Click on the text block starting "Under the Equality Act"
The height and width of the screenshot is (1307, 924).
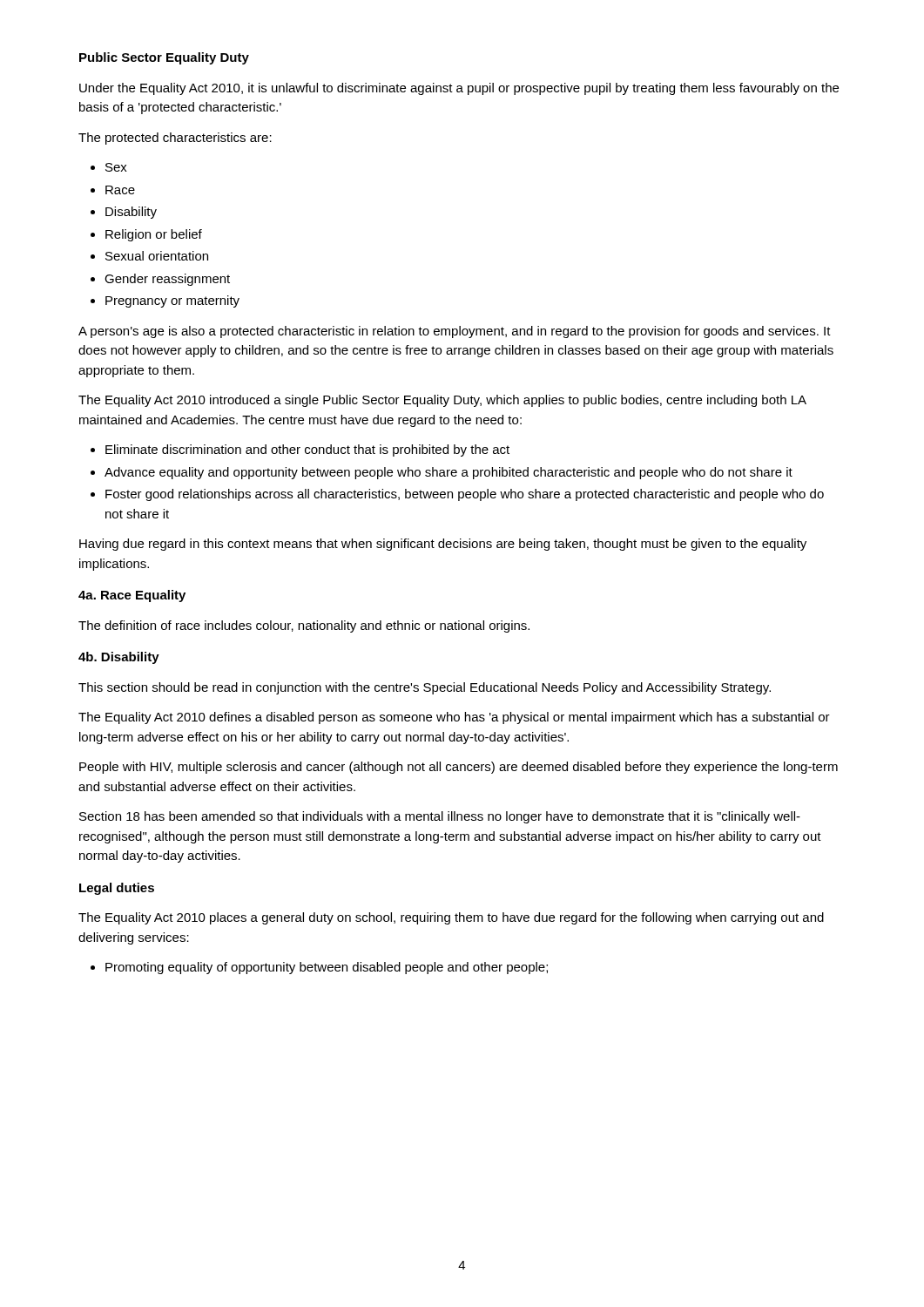pyautogui.click(x=462, y=98)
